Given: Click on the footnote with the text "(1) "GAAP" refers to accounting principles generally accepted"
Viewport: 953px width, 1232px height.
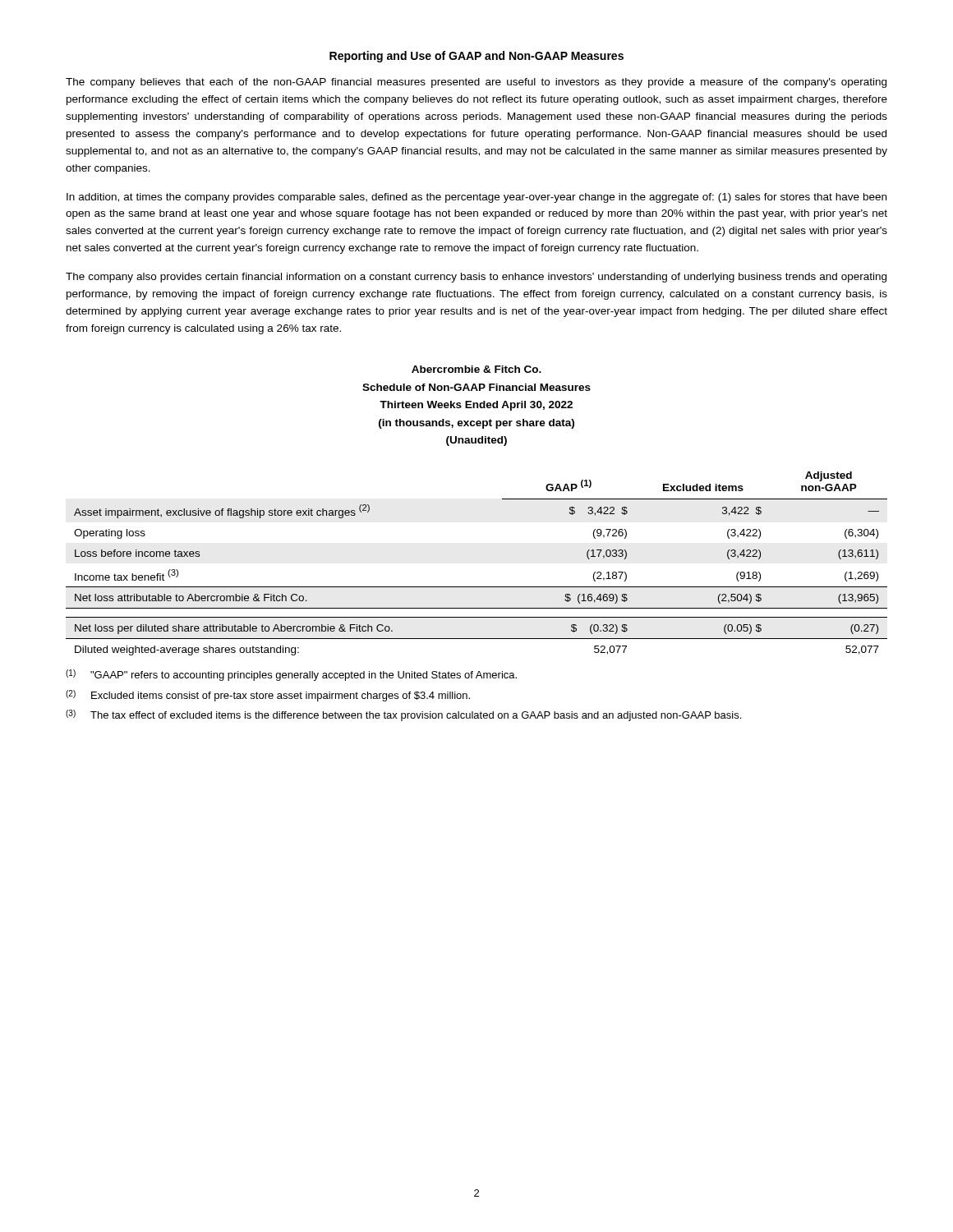Looking at the screenshot, I should point(292,676).
